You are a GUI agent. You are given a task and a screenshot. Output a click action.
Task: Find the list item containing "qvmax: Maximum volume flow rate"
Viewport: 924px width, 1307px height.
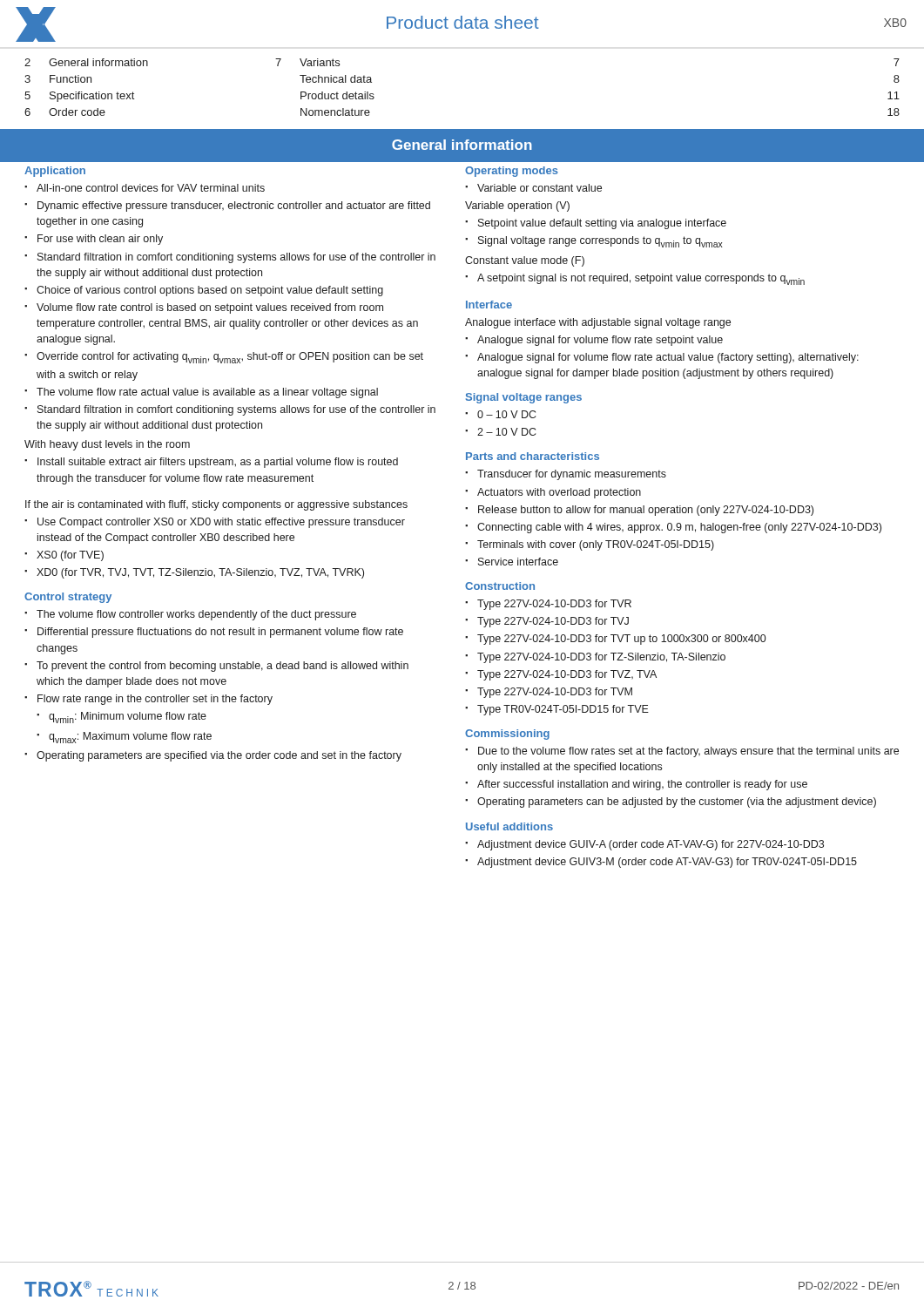click(x=130, y=737)
